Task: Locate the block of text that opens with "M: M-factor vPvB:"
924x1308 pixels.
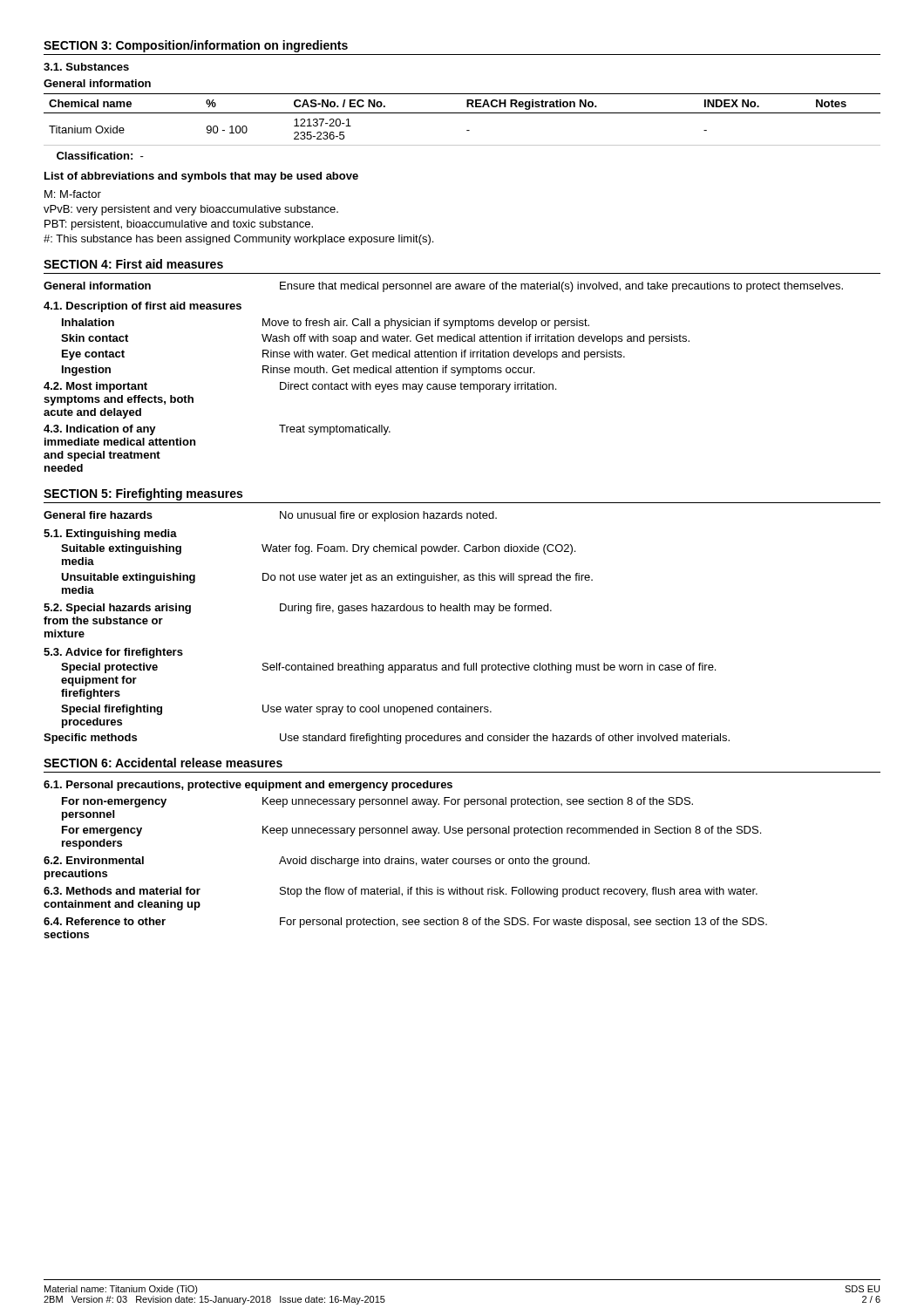Action: point(73,194)
